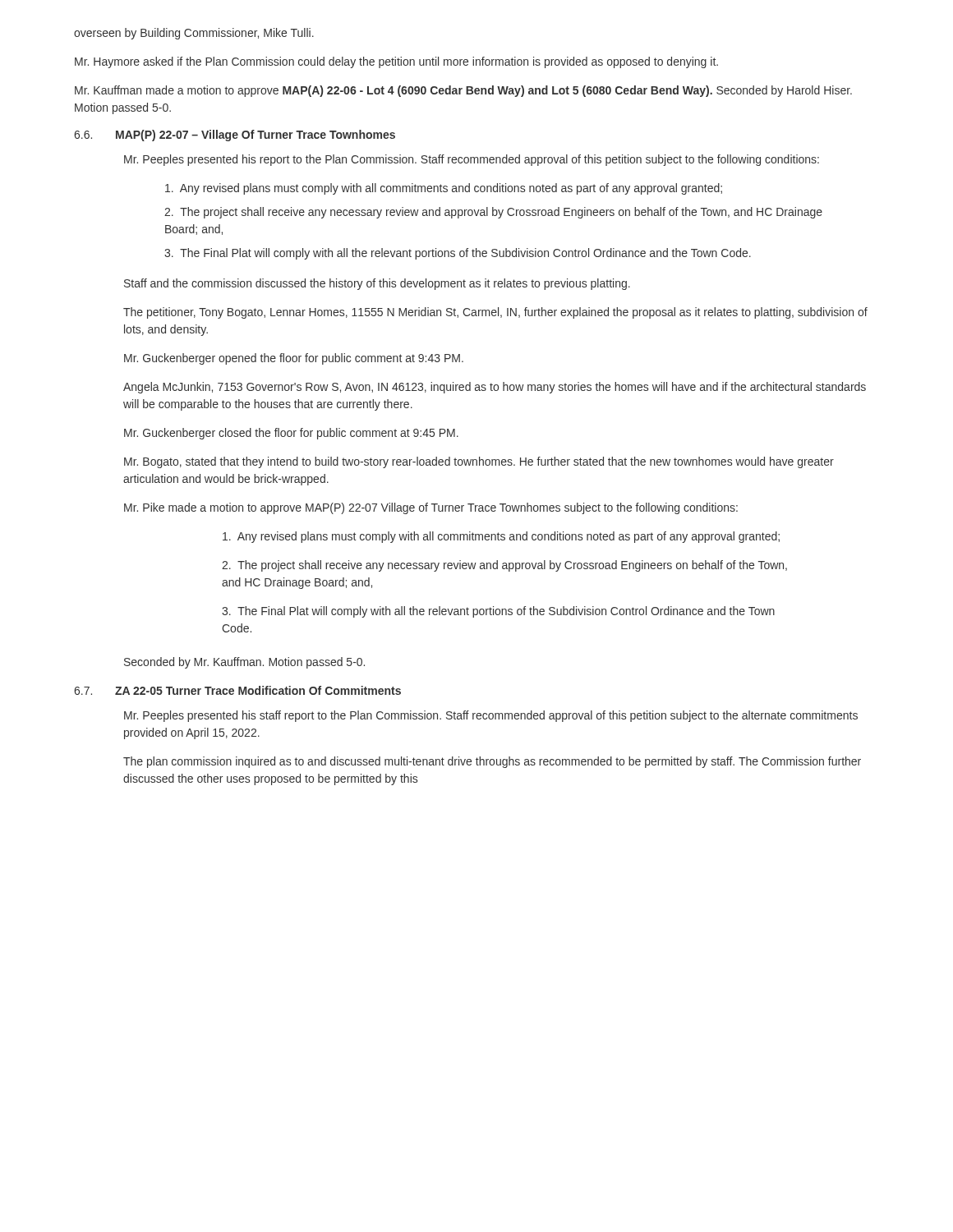
Task: Click on the text block that says "Mr. Peeples presented his staff report to"
Action: click(491, 724)
